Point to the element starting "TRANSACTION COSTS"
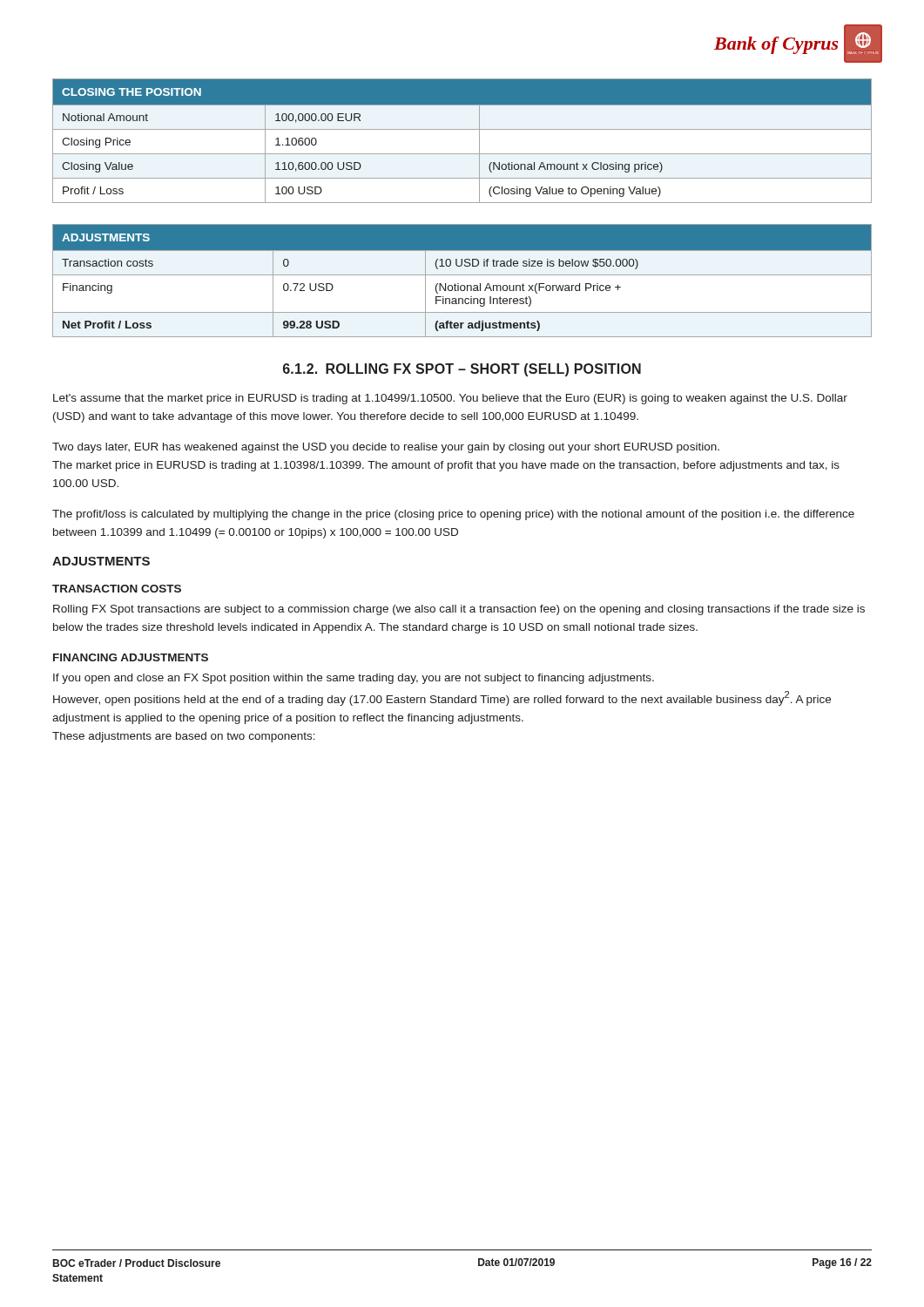 coord(117,589)
